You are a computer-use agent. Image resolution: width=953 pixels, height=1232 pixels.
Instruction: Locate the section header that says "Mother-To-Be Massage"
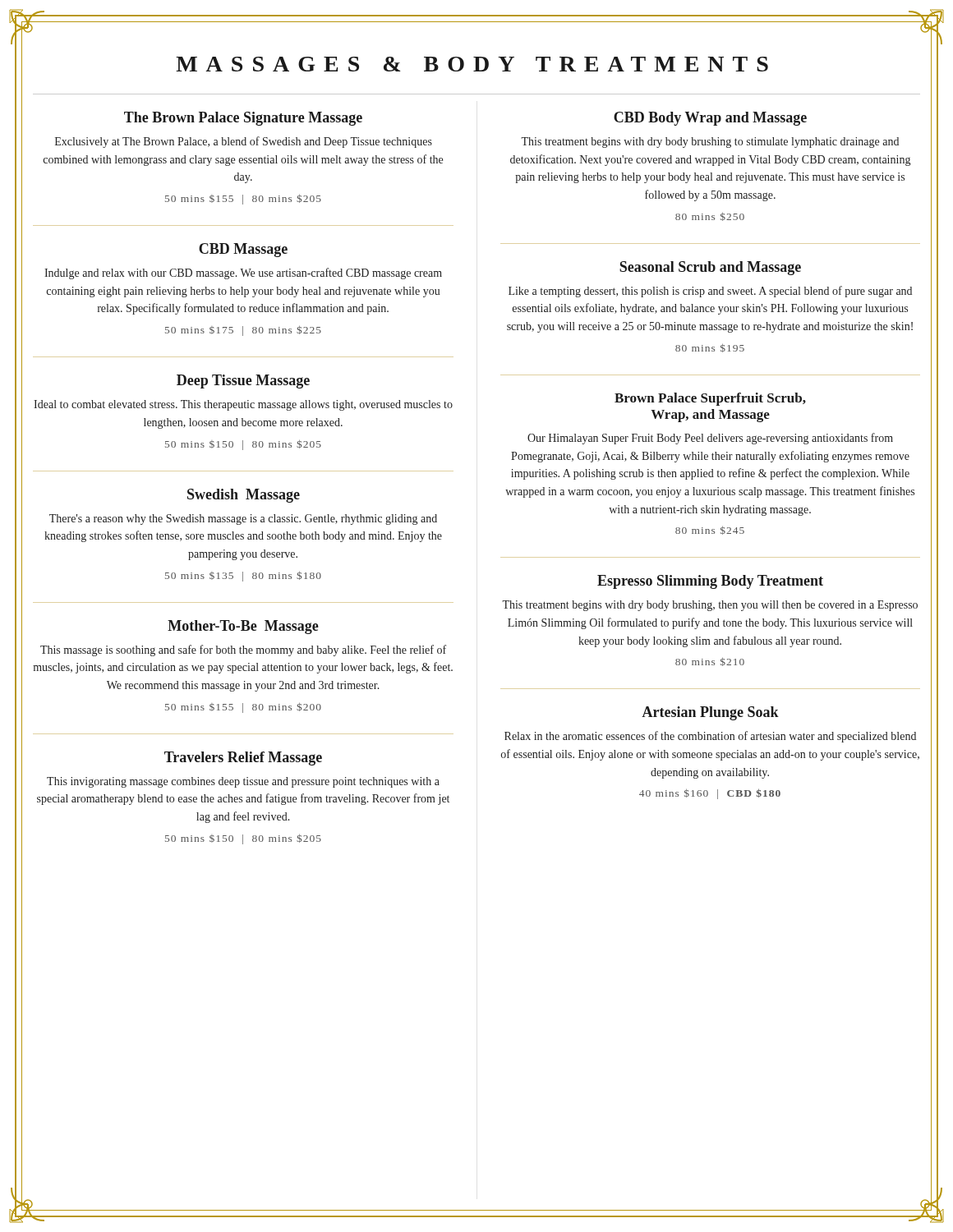coord(243,625)
